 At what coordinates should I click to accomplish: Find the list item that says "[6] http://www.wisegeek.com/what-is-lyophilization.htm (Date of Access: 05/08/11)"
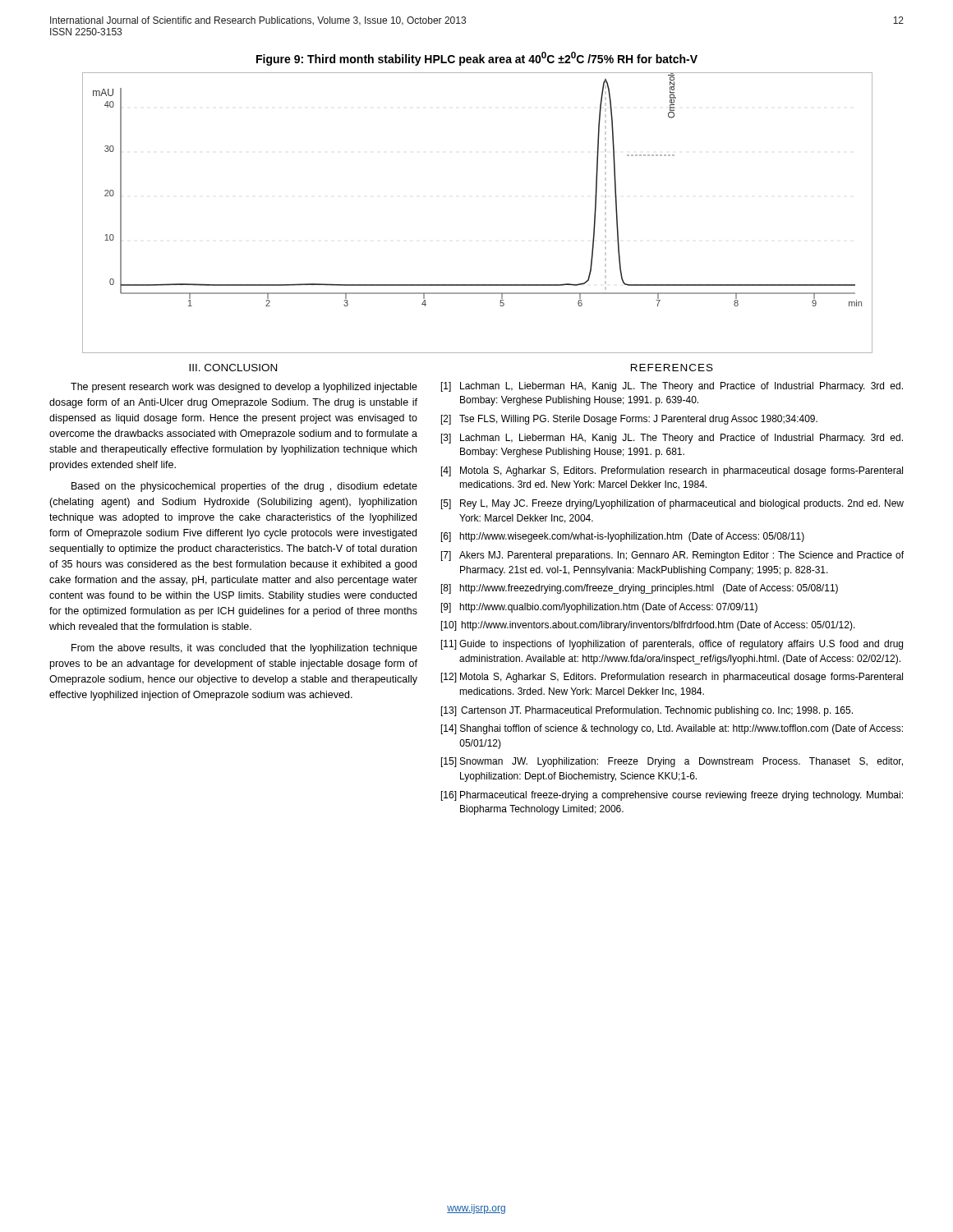[x=622, y=537]
